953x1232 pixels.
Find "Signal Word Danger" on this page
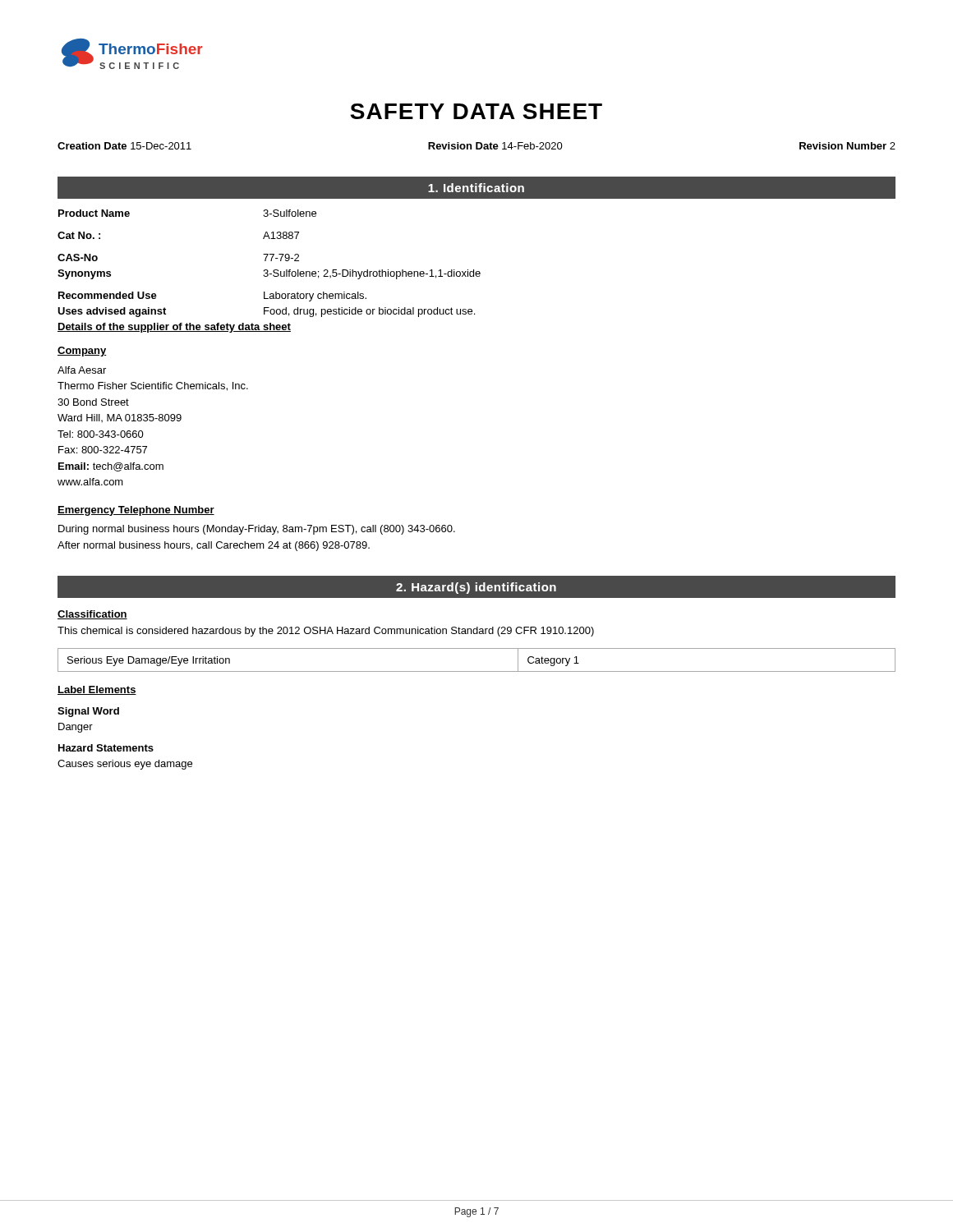pyautogui.click(x=89, y=719)
